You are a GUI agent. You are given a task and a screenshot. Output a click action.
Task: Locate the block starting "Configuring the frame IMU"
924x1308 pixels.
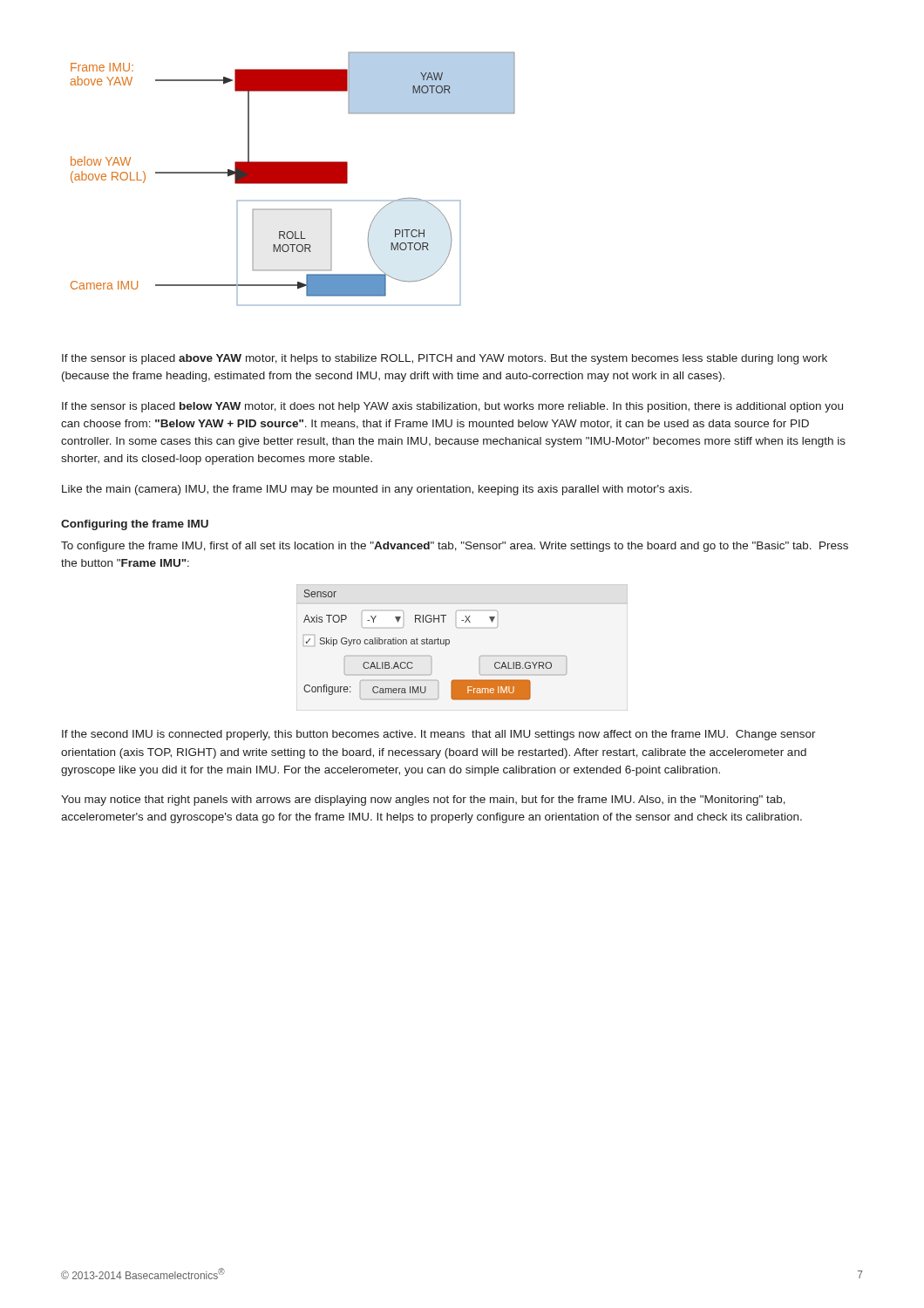[x=135, y=523]
